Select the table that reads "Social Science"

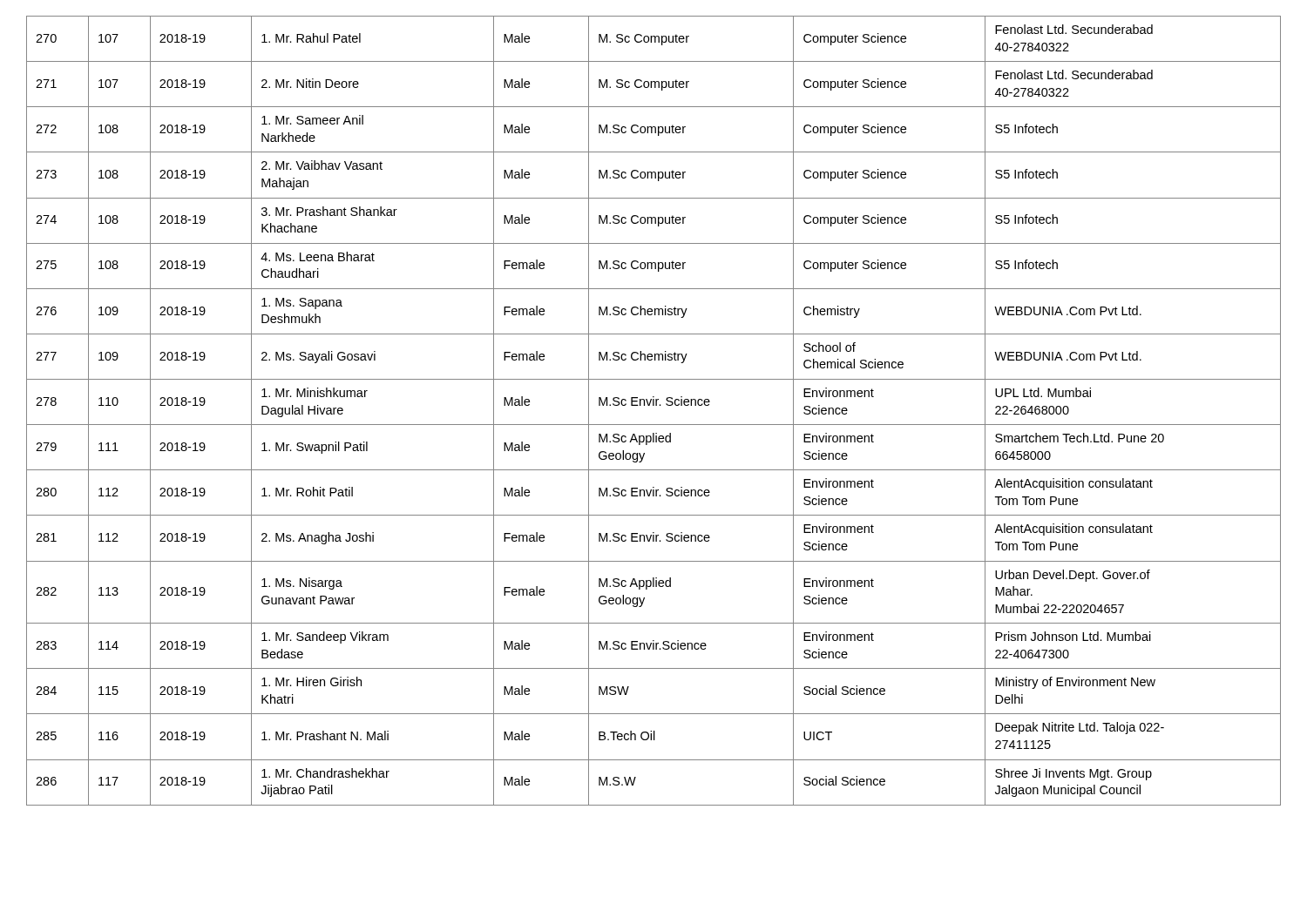[654, 410]
